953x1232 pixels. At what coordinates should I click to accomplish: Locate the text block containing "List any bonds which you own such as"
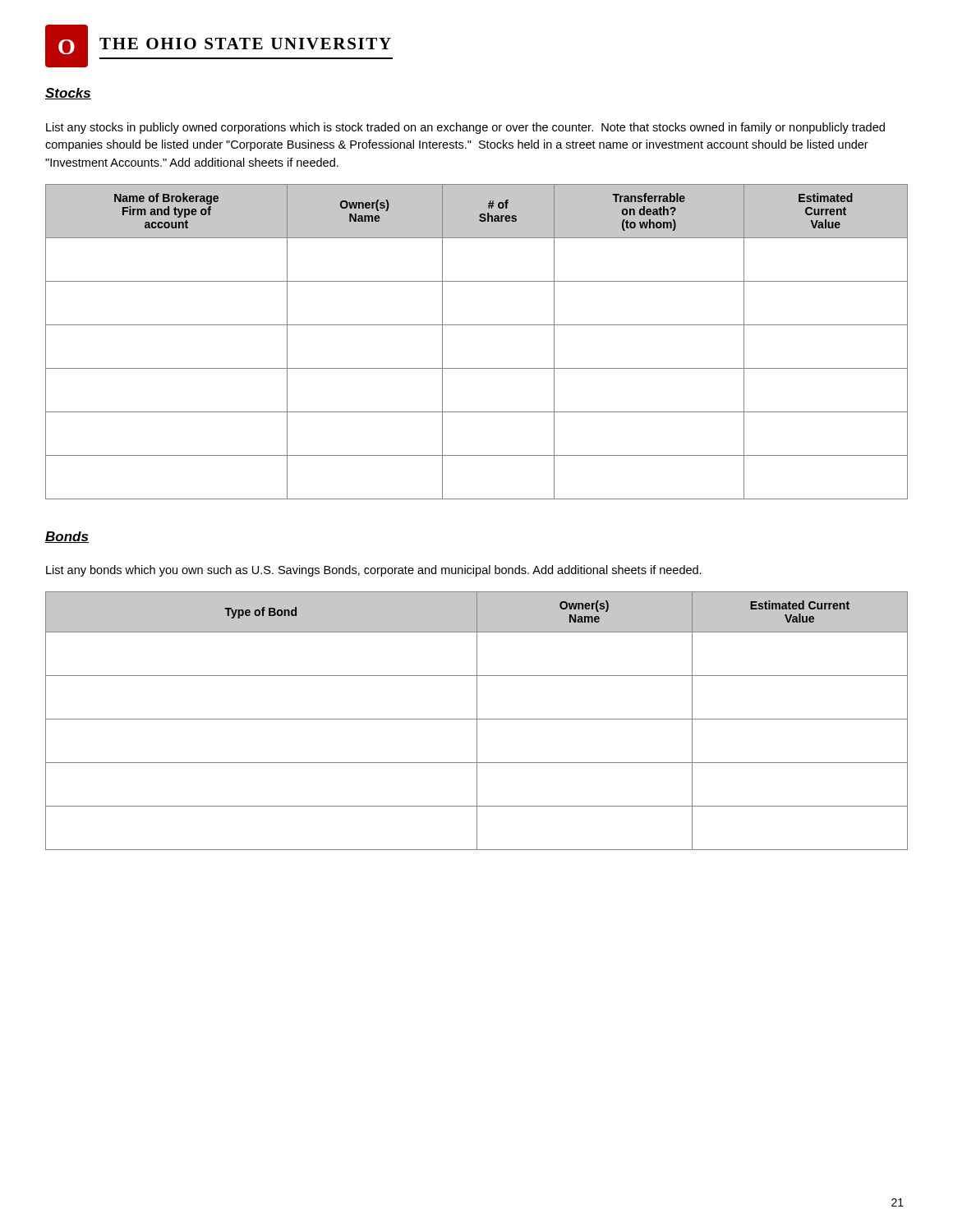pyautogui.click(x=476, y=571)
